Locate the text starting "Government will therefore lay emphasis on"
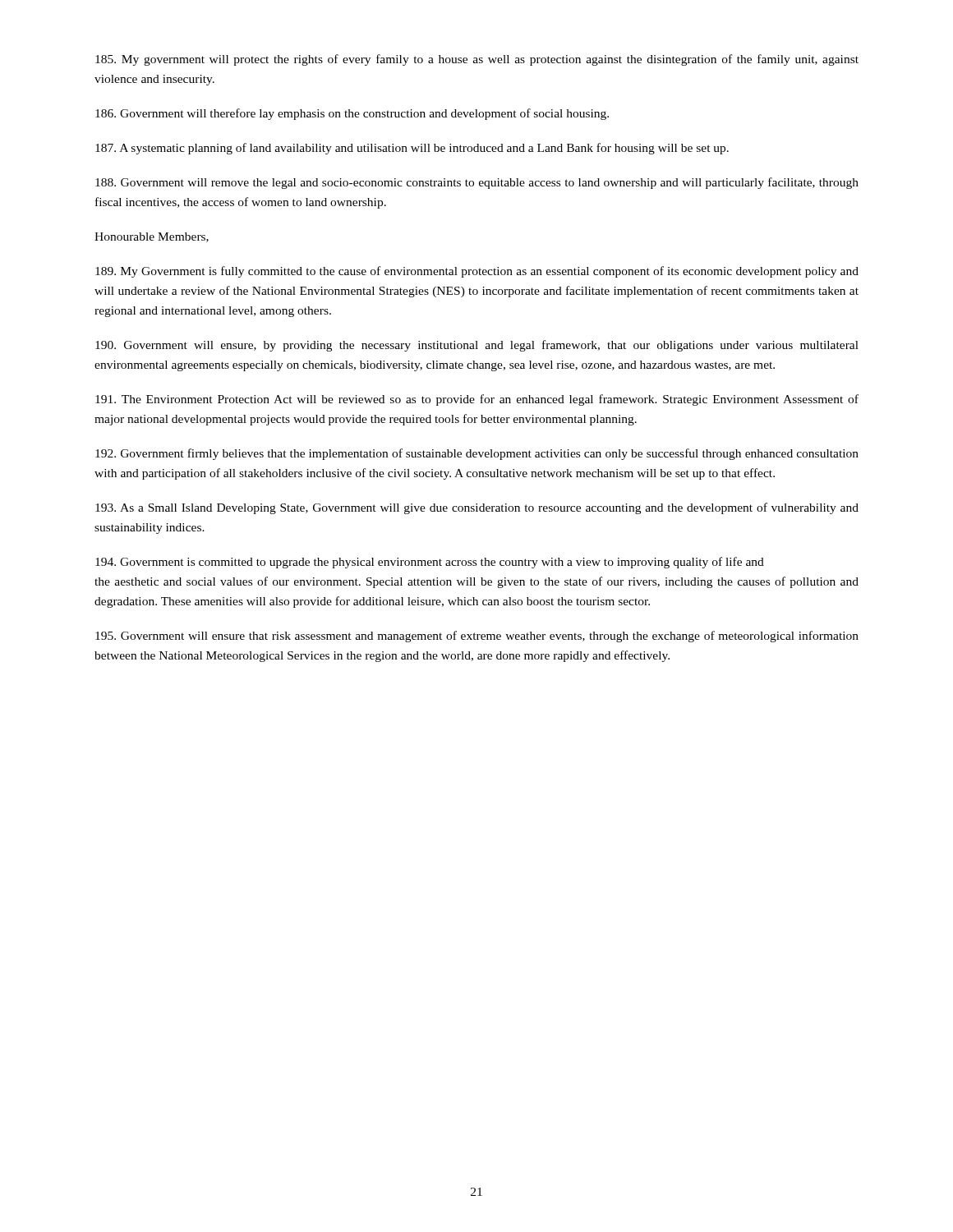Image resolution: width=953 pixels, height=1232 pixels. coord(352,113)
